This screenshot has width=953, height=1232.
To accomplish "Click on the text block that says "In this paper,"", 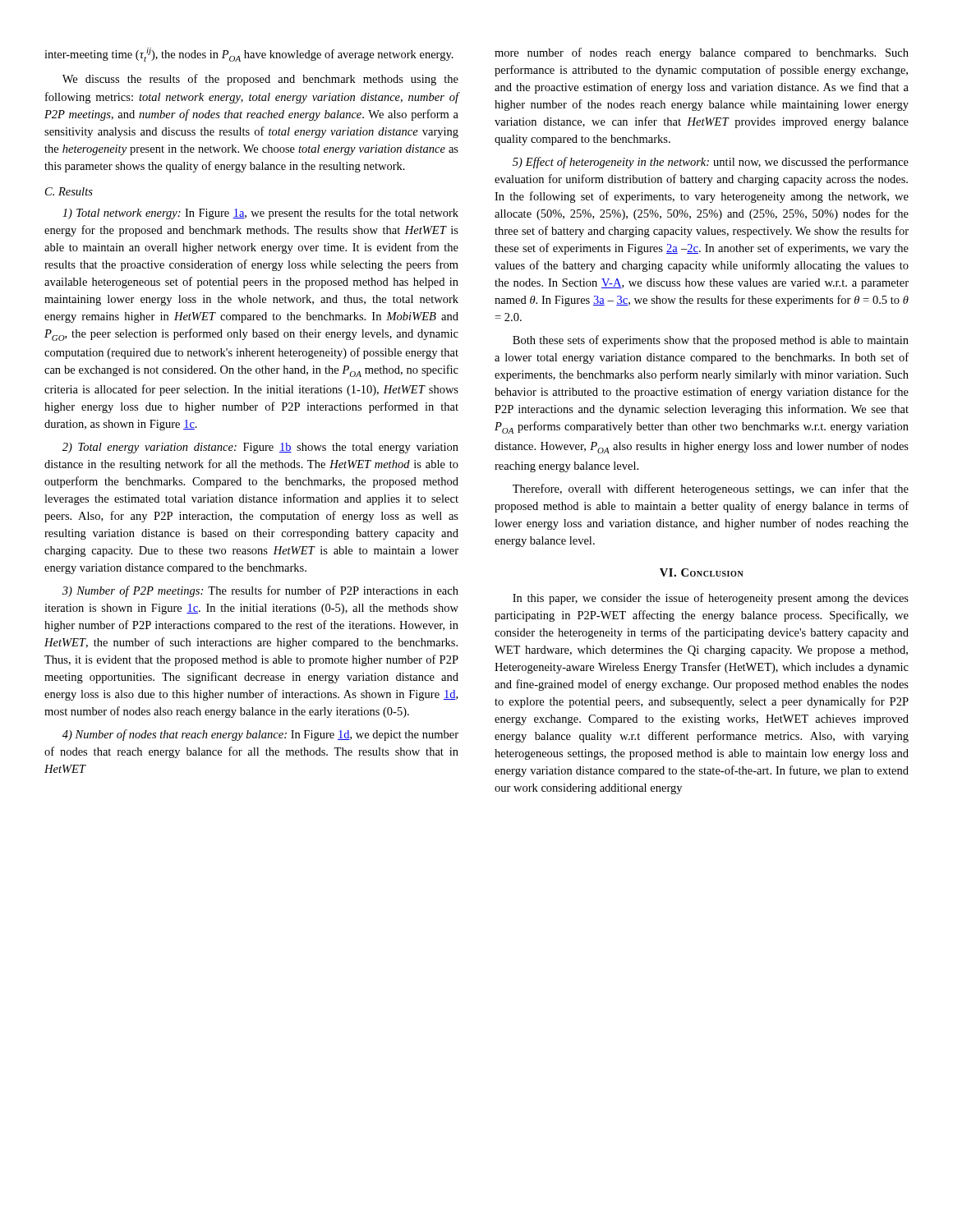I will click(x=702, y=693).
